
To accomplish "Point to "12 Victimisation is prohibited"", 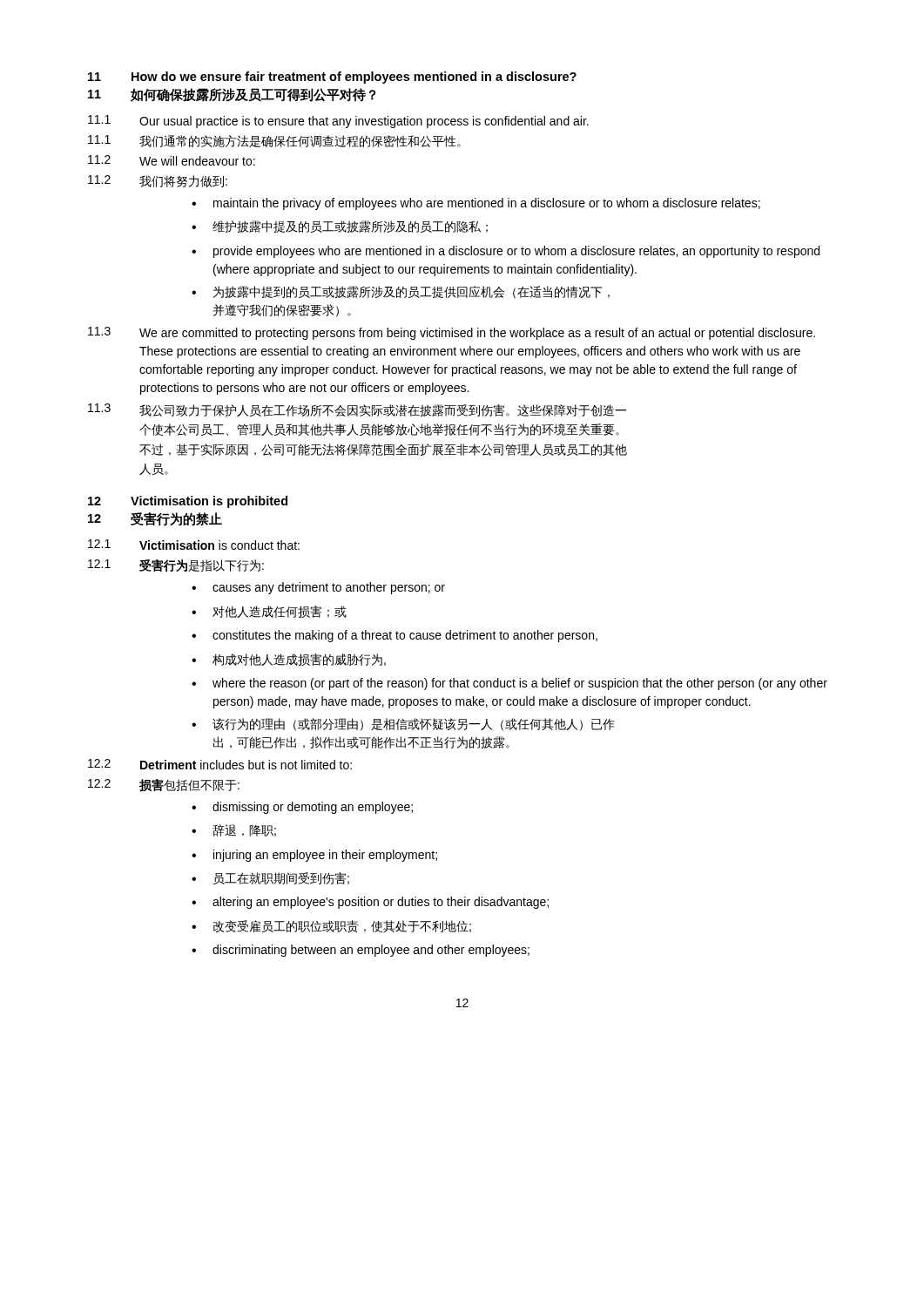I will click(x=188, y=501).
